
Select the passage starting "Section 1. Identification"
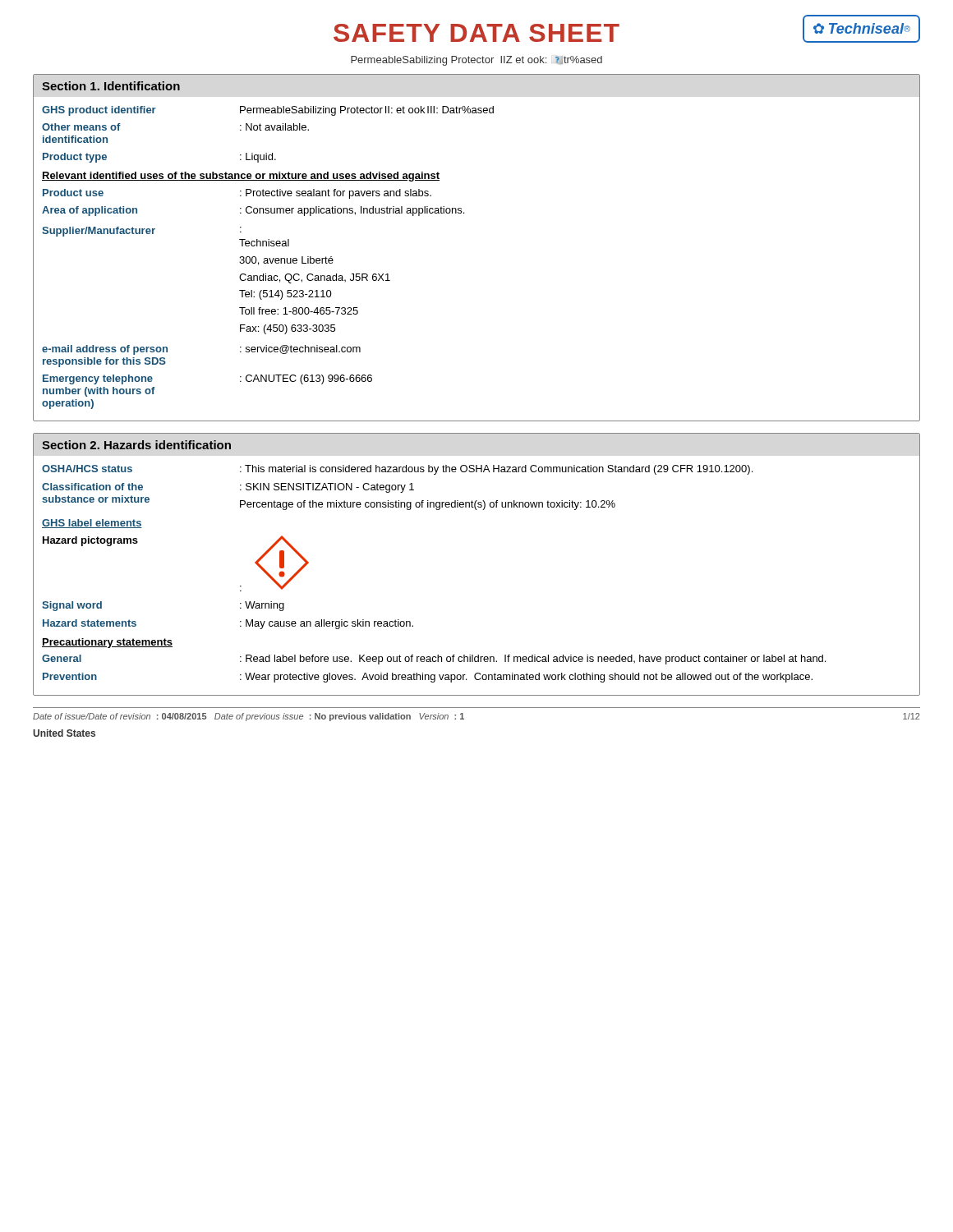[x=111, y=86]
